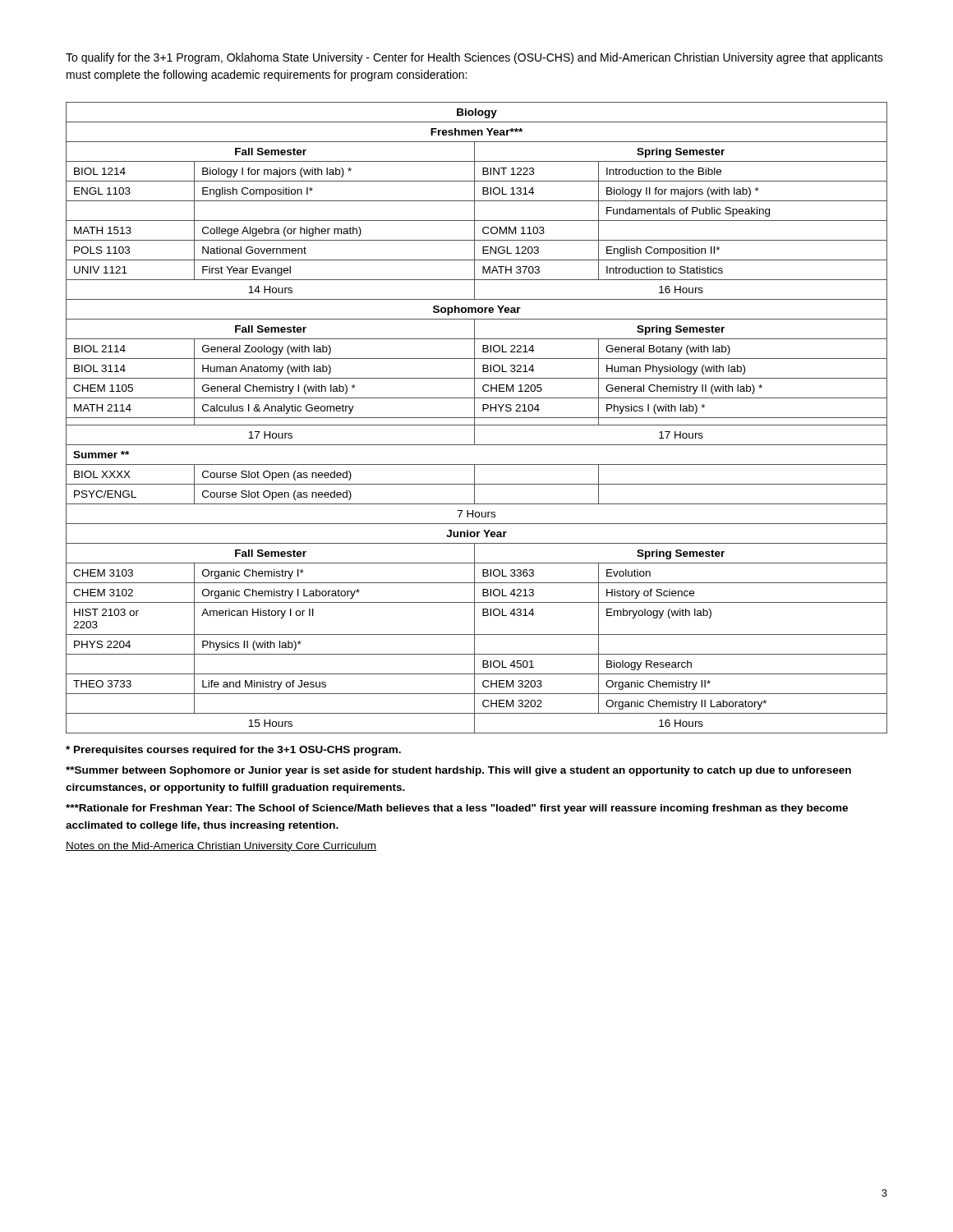Locate the element starting "Summer between Sophomore or Junior year"
This screenshot has width=953, height=1232.
tap(476, 779)
